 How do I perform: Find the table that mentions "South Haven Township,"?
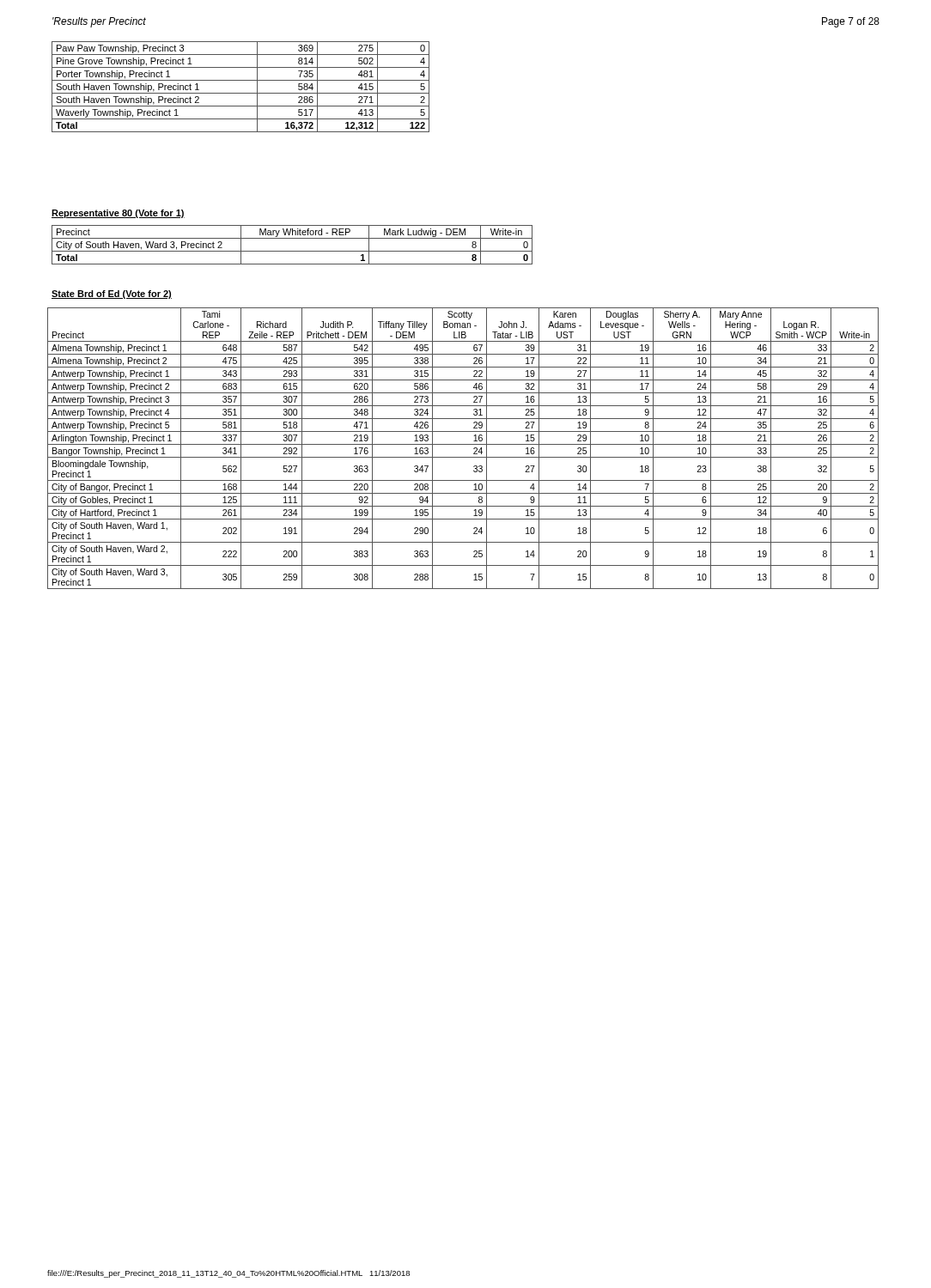[266, 87]
